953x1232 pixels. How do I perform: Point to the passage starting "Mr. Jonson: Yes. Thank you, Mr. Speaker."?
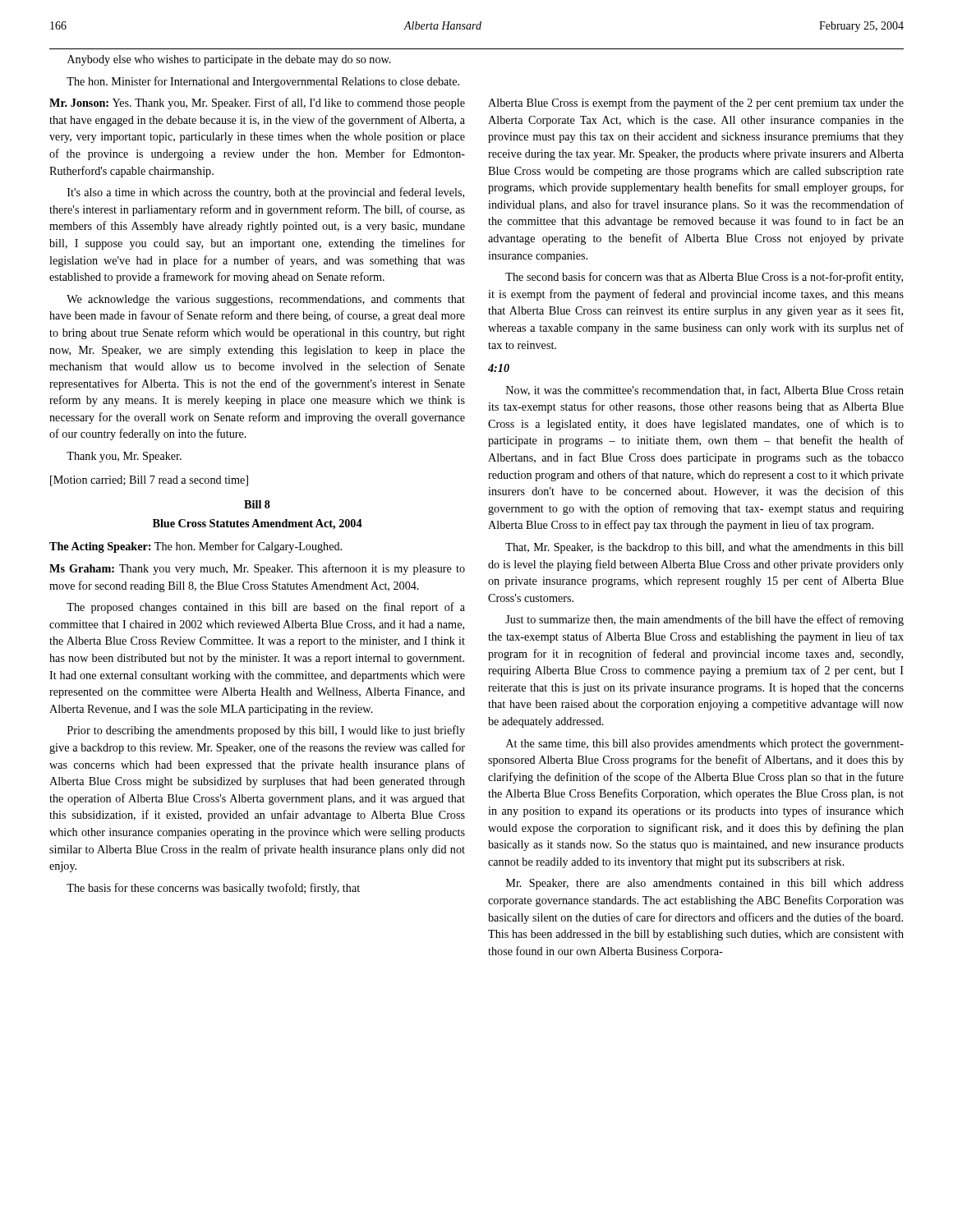[x=257, y=280]
